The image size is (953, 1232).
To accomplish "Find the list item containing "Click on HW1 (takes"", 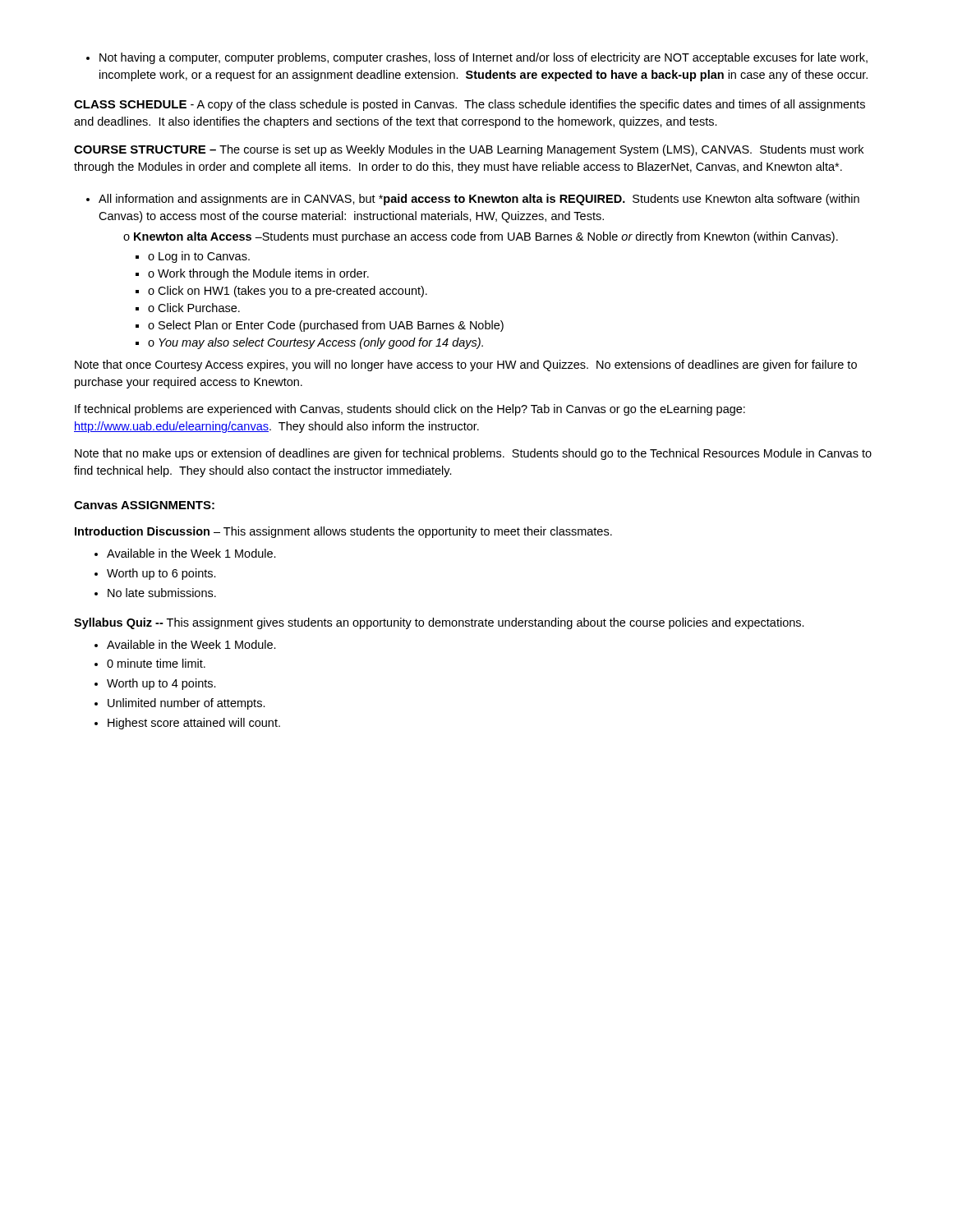I will tap(293, 291).
